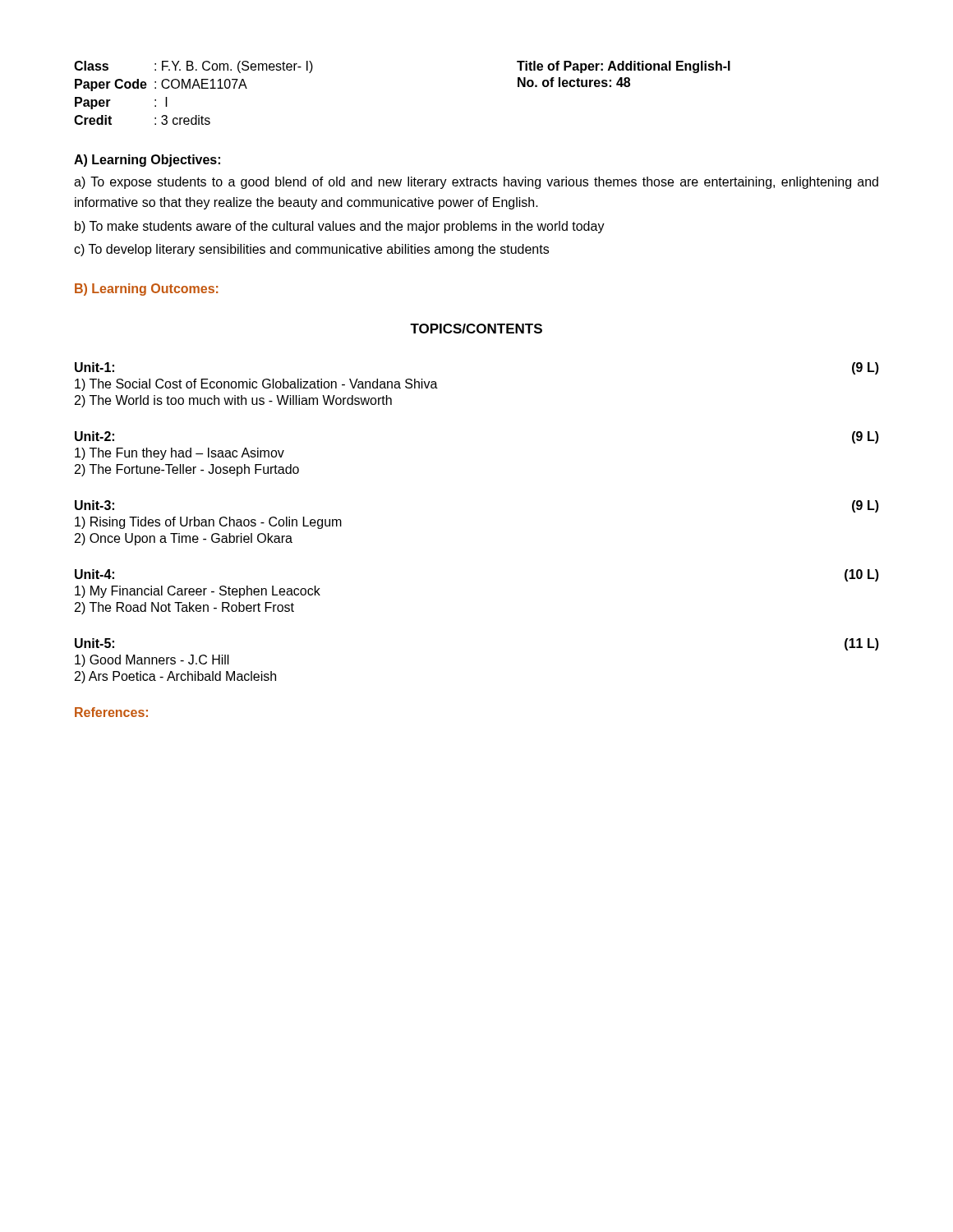Click on the table containing ": I"
This screenshot has height=1232, width=953.
point(476,94)
